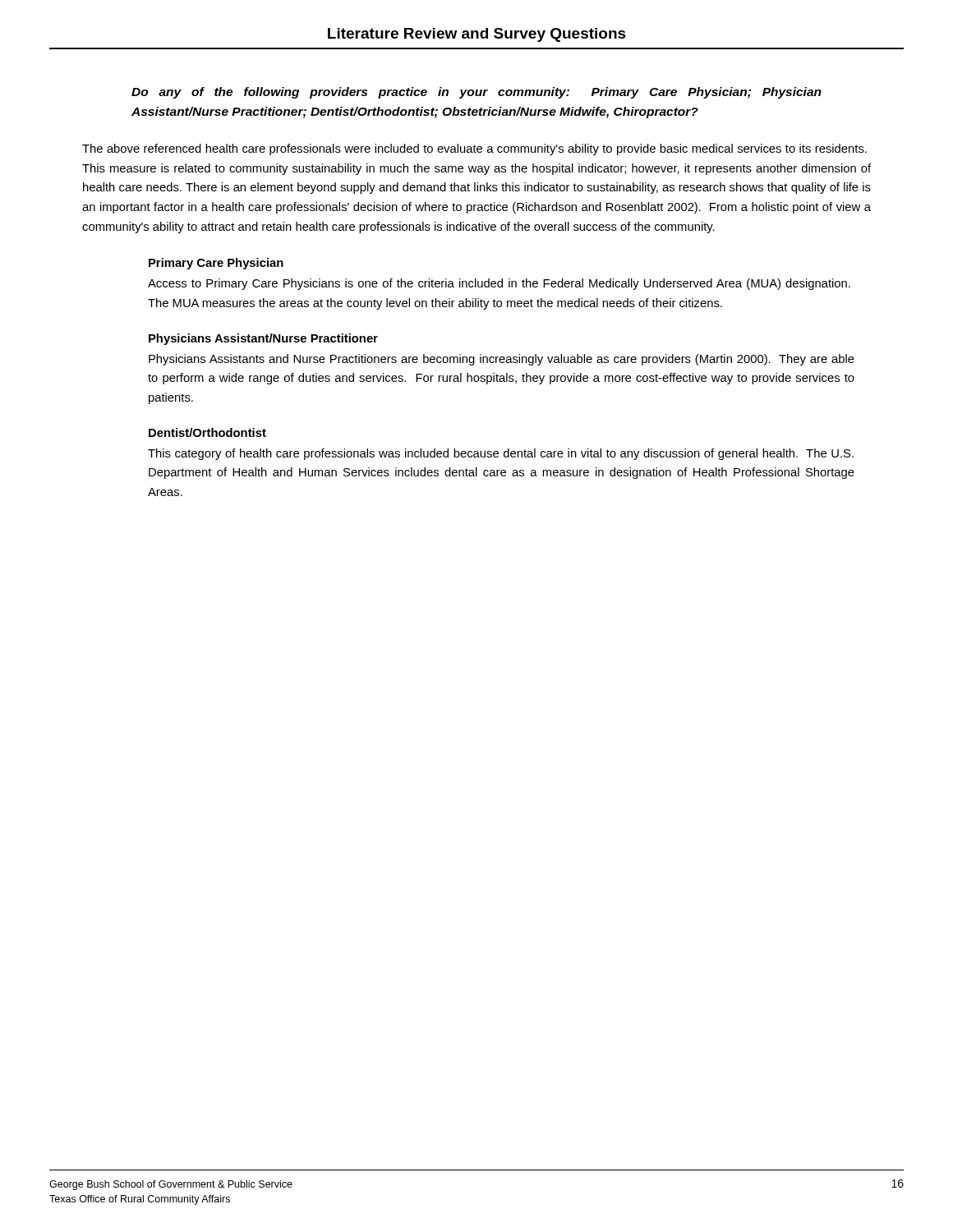Point to the element starting "This category of health care professionals was included"
953x1232 pixels.
pyautogui.click(x=501, y=473)
